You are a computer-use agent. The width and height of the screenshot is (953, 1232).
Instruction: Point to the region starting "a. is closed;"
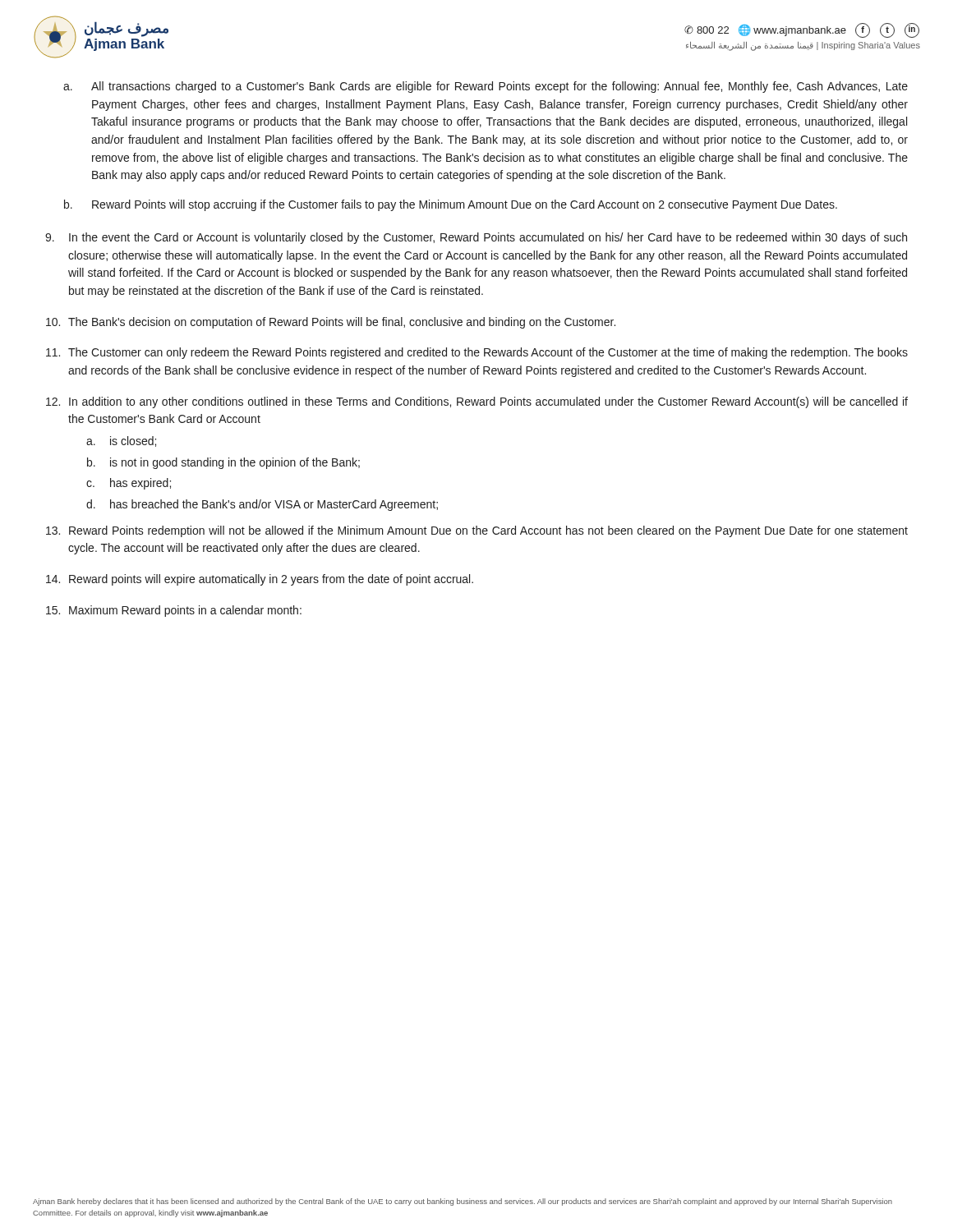click(121, 441)
